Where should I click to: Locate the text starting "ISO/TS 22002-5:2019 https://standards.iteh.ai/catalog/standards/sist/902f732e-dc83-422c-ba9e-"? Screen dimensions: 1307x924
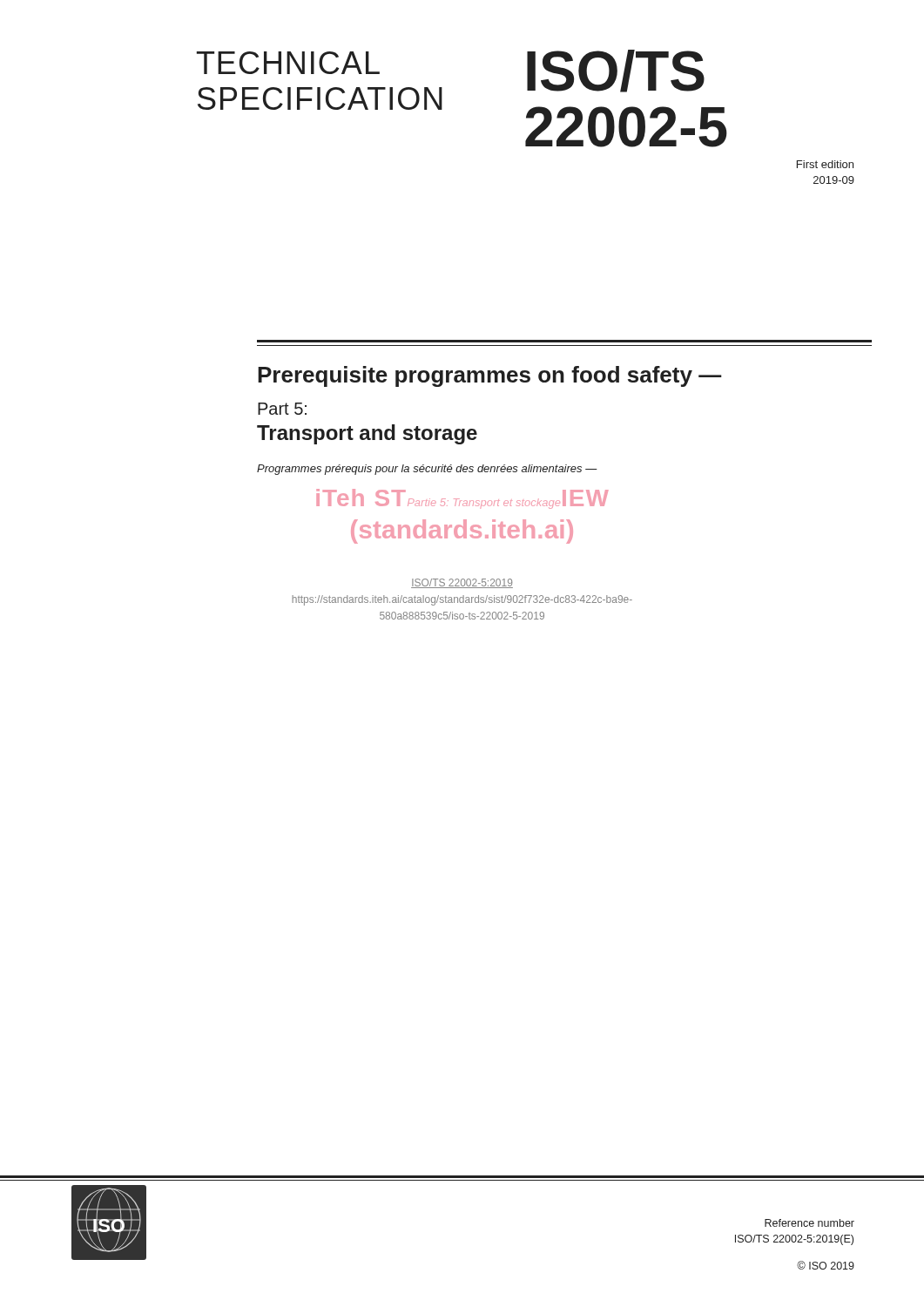(462, 600)
